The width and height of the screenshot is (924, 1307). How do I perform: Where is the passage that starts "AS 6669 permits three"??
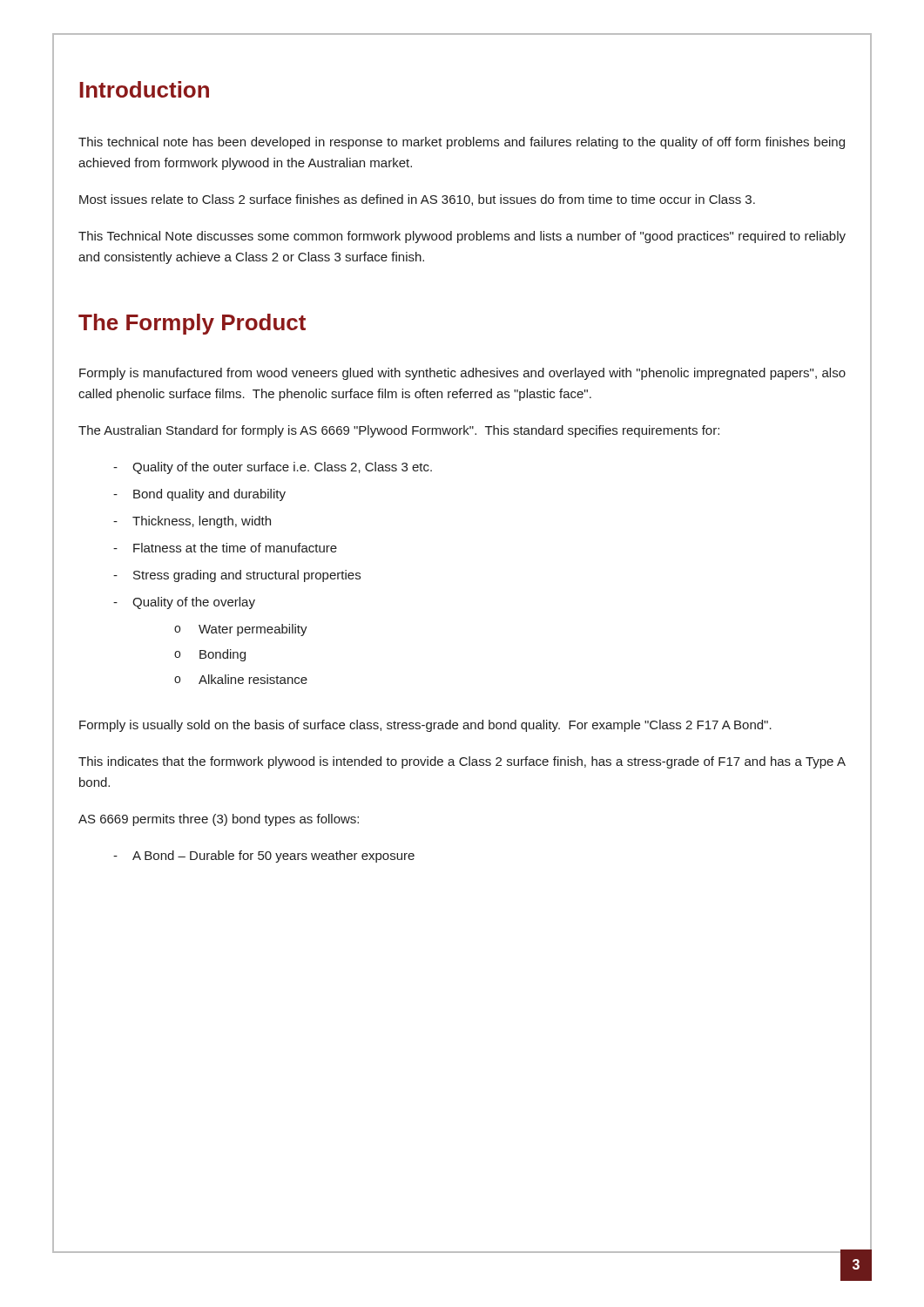(x=219, y=819)
